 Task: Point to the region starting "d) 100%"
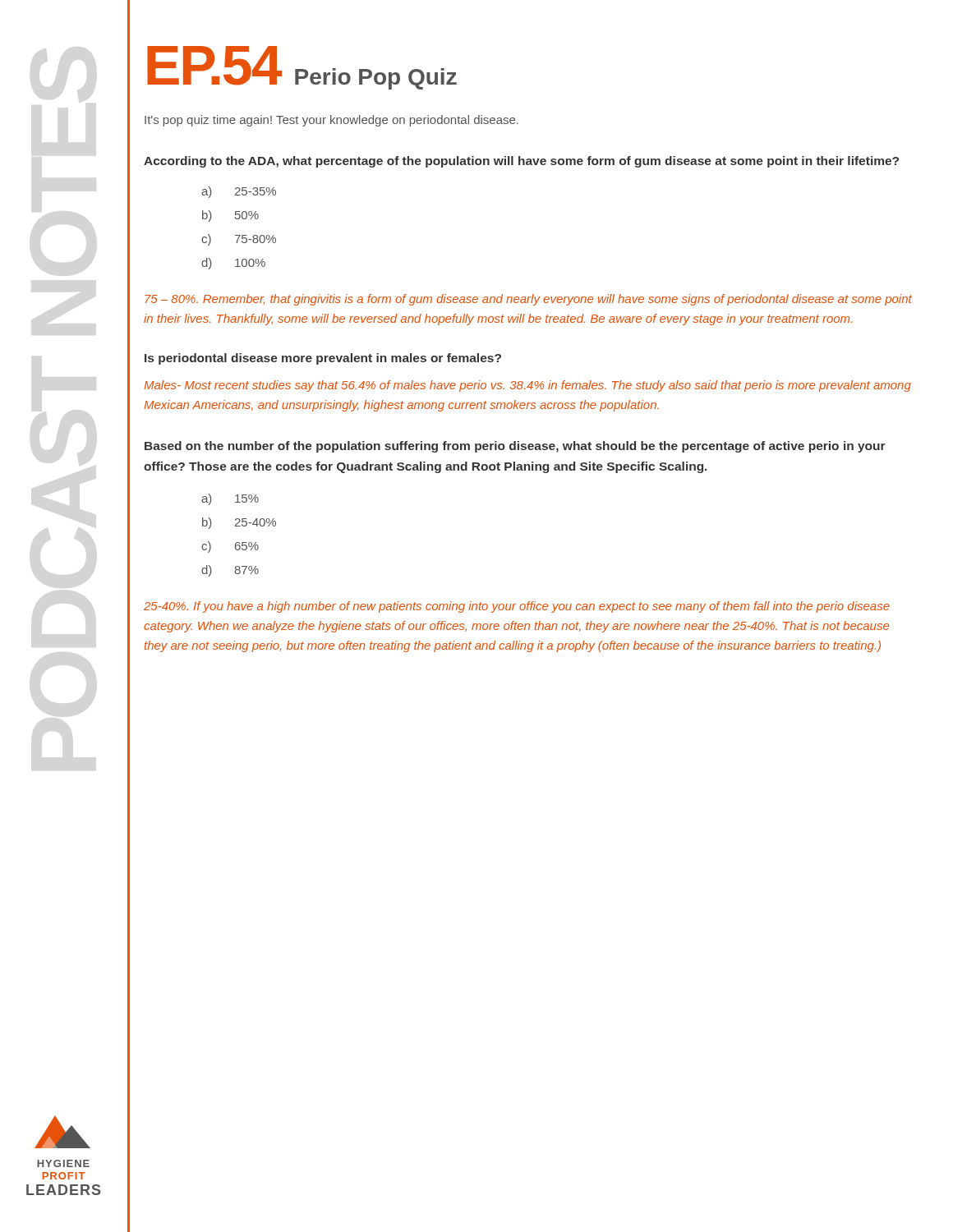[x=233, y=263]
